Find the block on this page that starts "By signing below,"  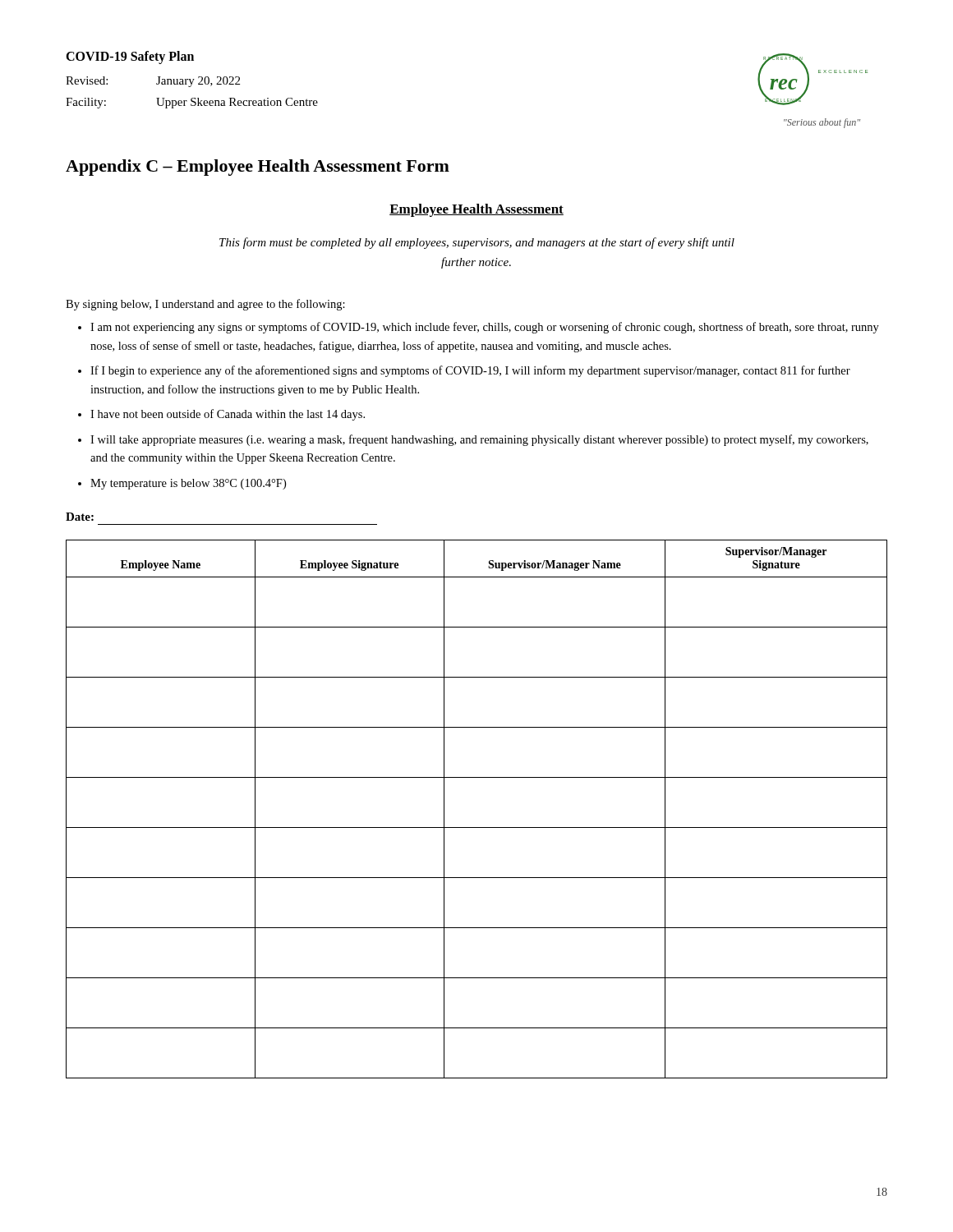click(x=206, y=304)
